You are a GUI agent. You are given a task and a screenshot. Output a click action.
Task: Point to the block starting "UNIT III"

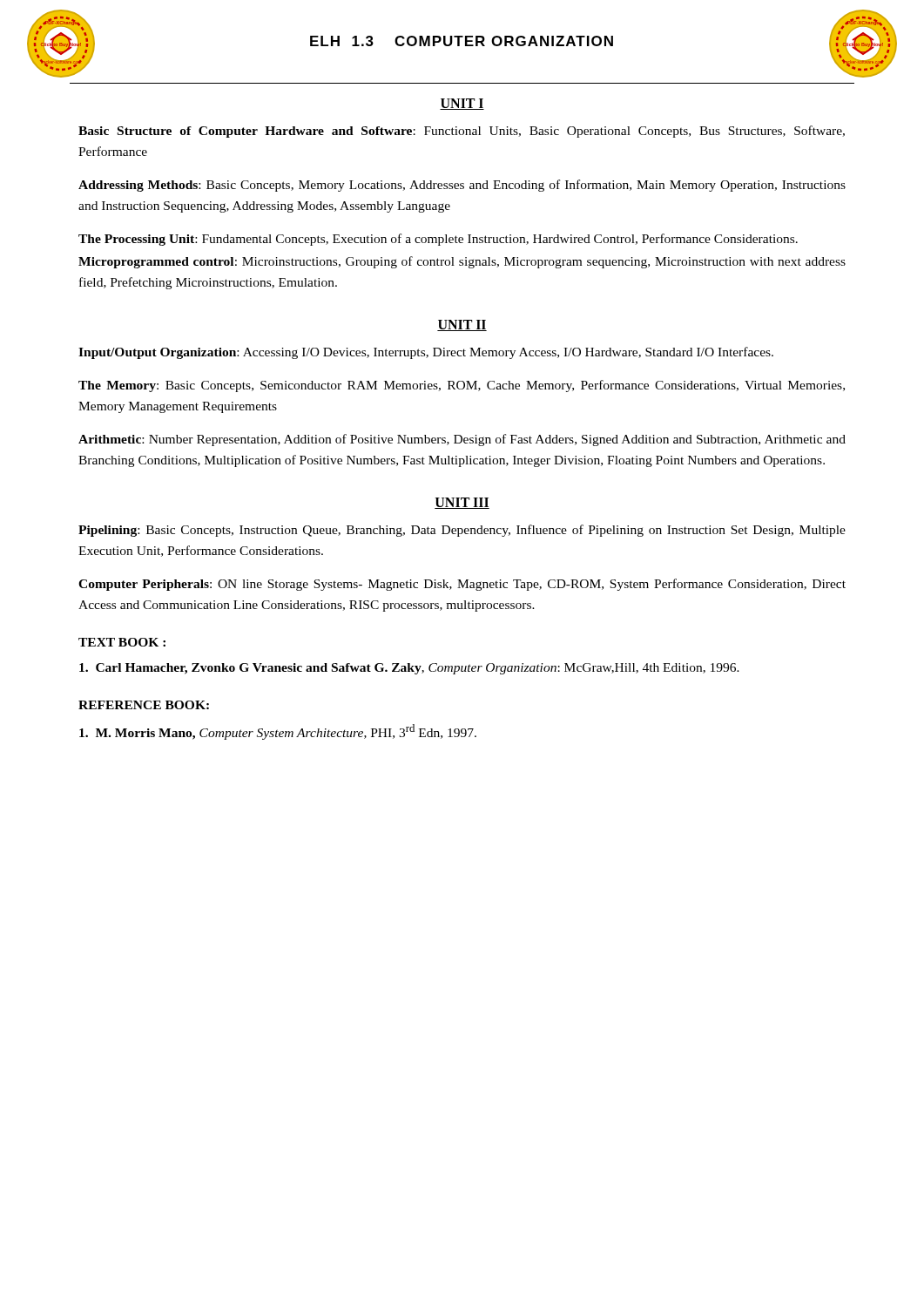462,502
